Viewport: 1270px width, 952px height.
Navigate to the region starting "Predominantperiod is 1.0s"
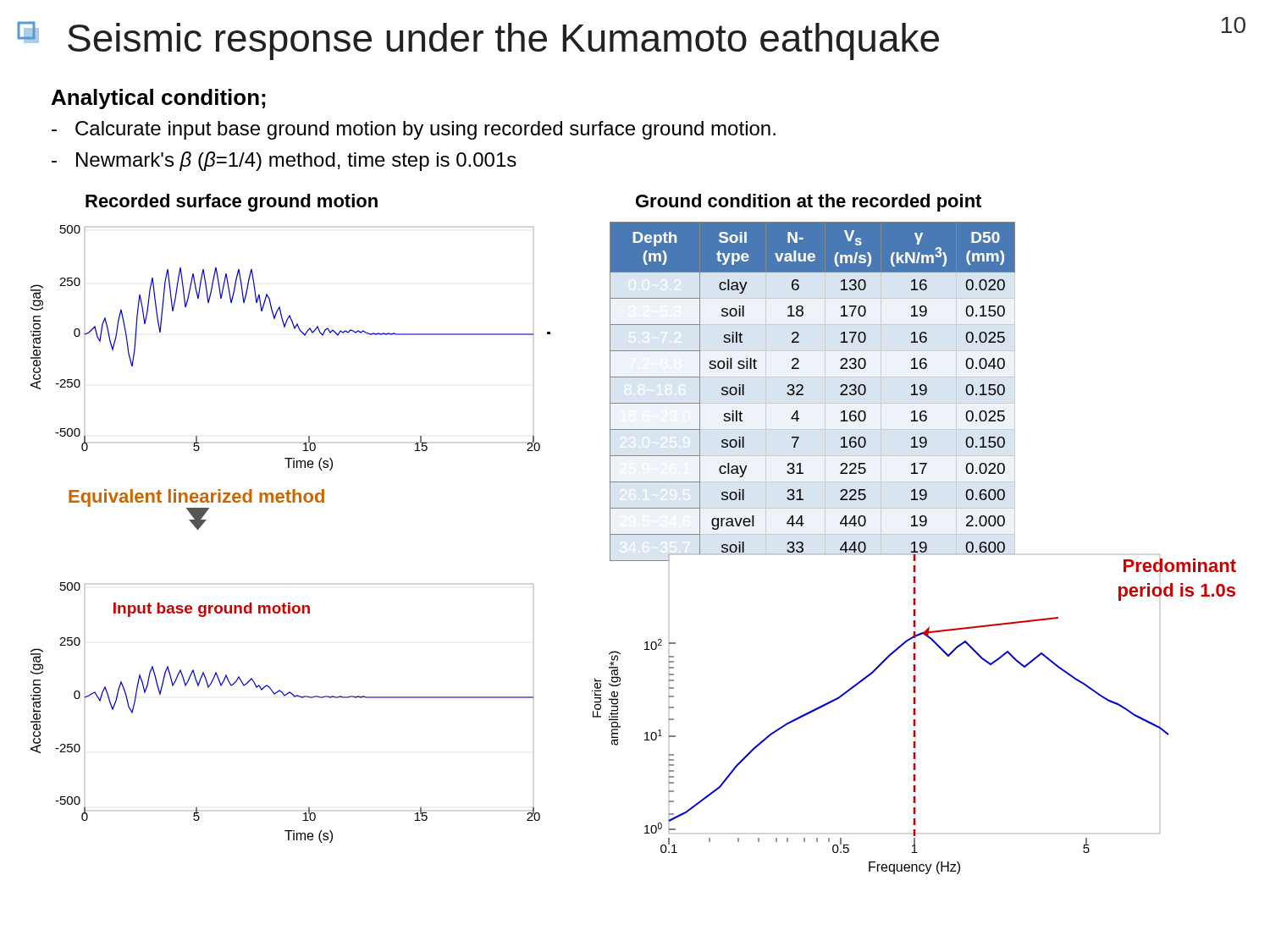click(x=1177, y=578)
